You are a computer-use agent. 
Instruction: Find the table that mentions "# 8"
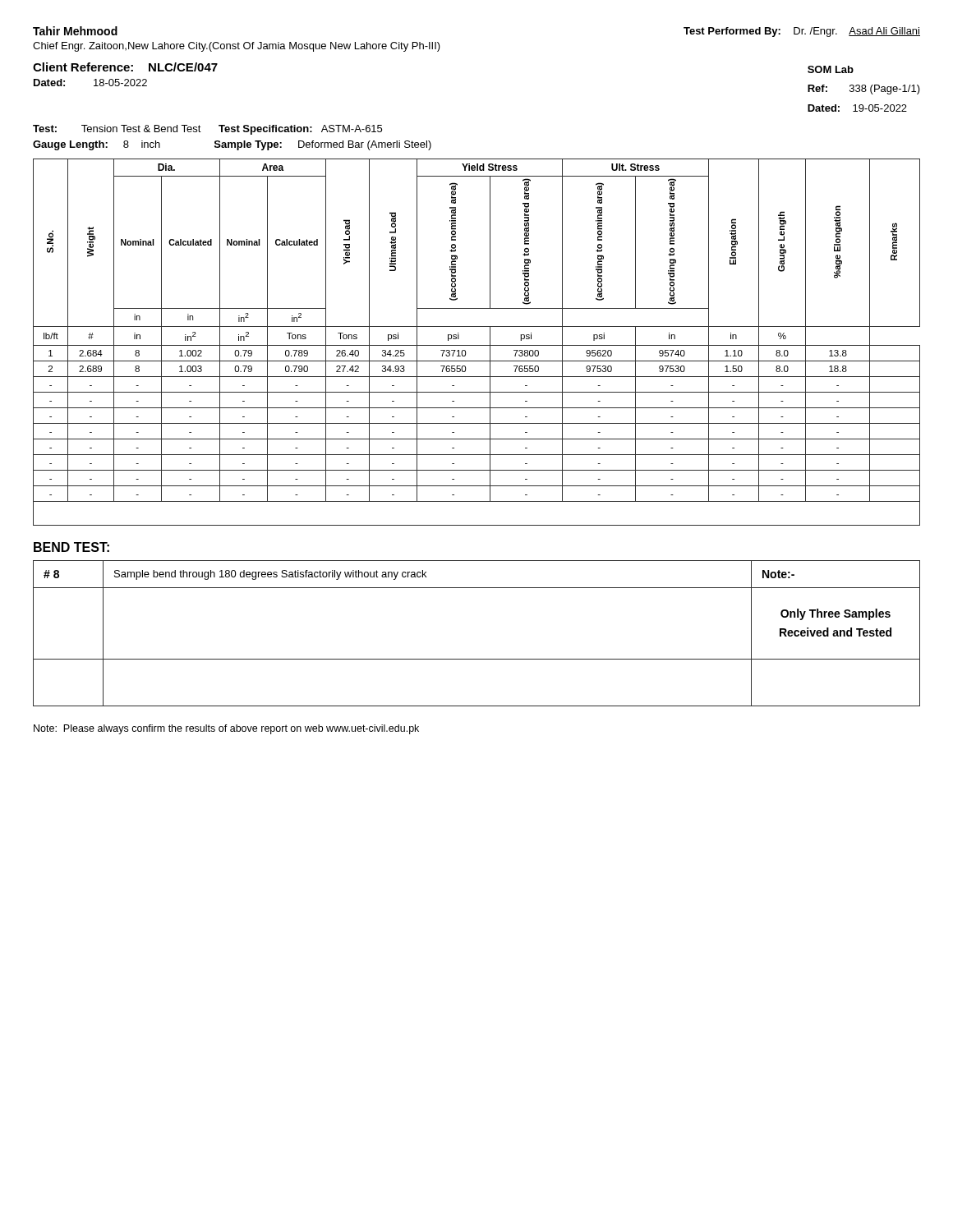[476, 633]
